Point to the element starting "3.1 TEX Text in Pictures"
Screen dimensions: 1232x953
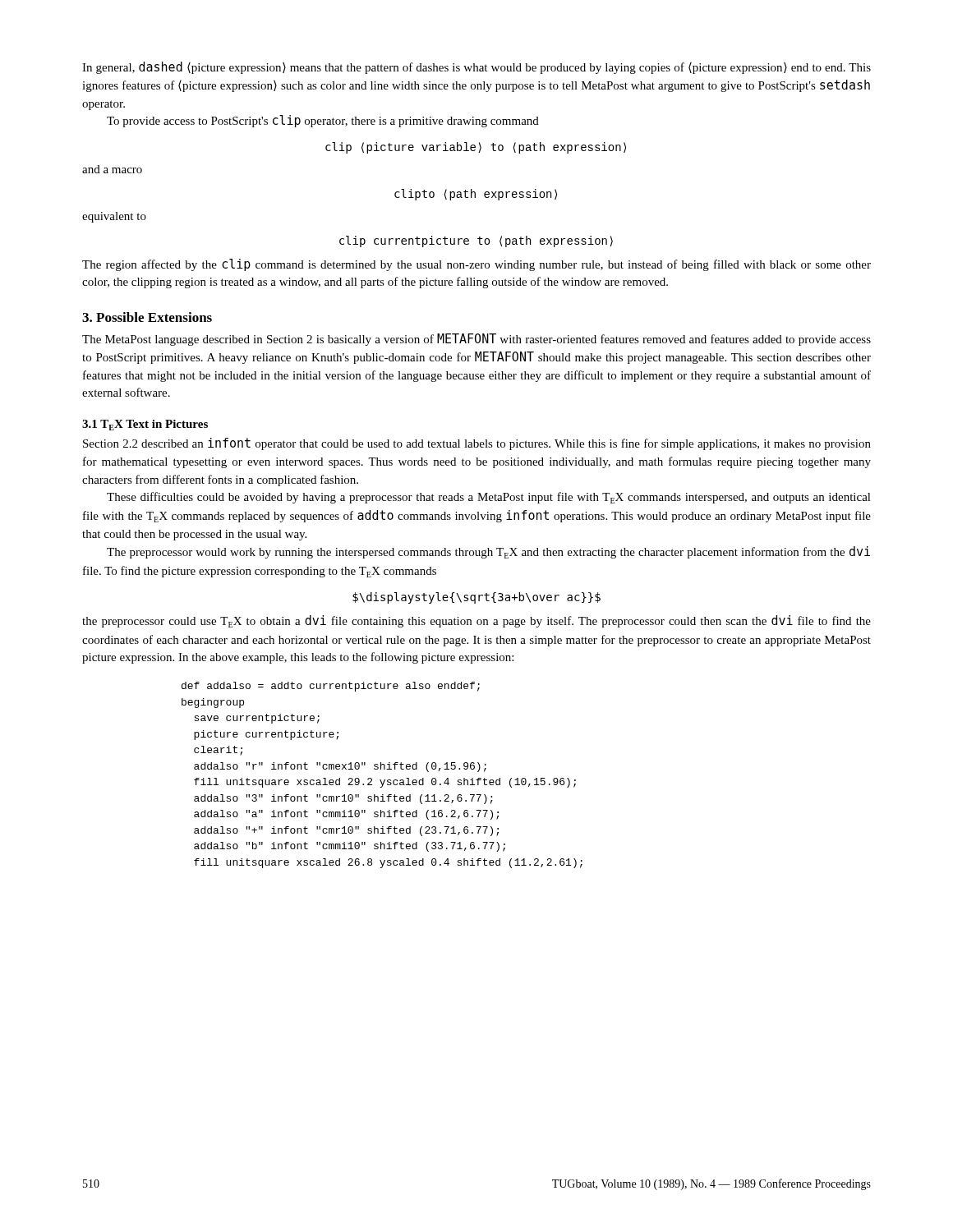click(x=145, y=425)
